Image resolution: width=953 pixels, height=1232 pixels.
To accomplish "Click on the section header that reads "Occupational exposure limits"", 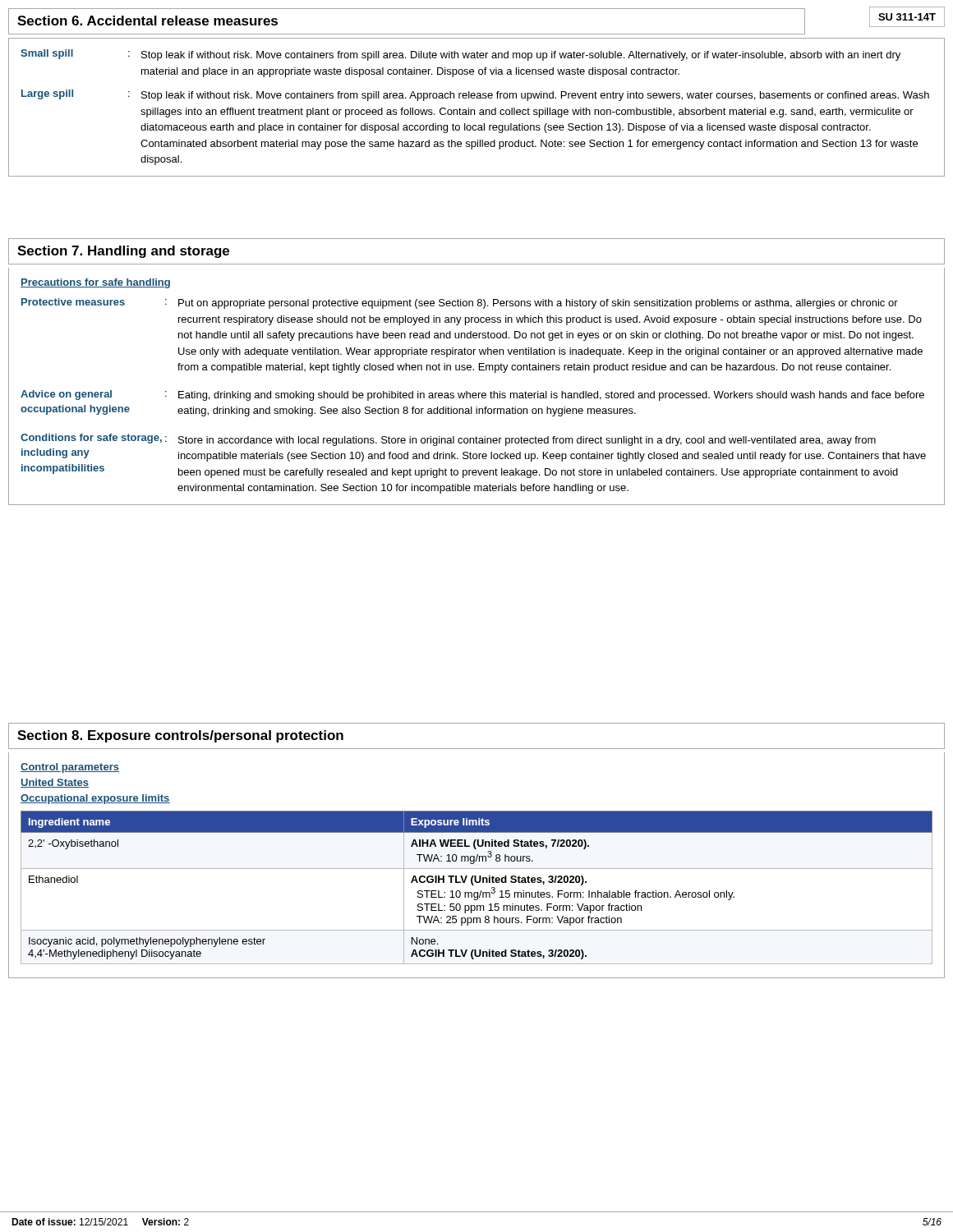I will click(x=95, y=798).
